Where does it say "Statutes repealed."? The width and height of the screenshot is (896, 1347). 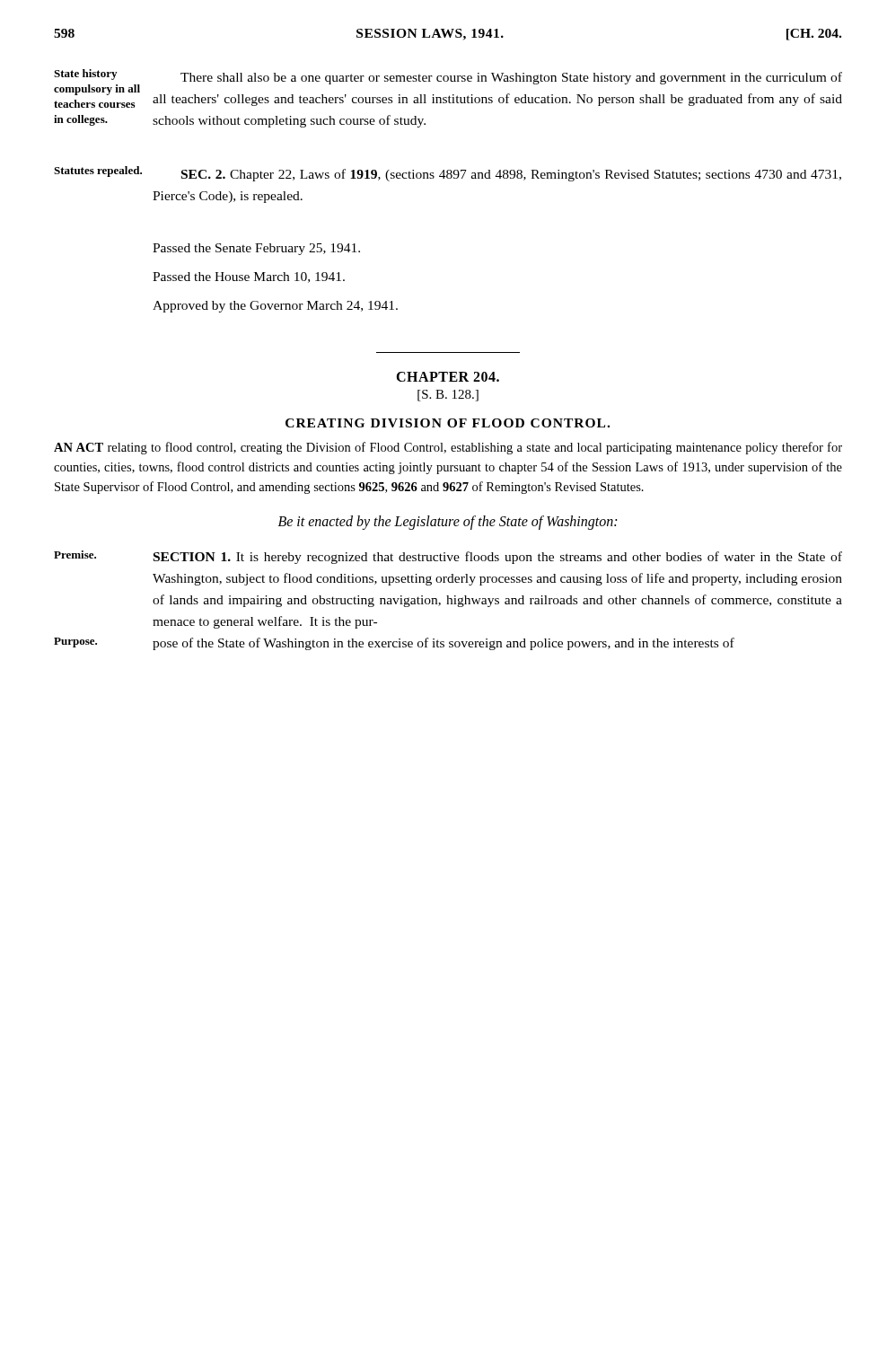(x=98, y=170)
